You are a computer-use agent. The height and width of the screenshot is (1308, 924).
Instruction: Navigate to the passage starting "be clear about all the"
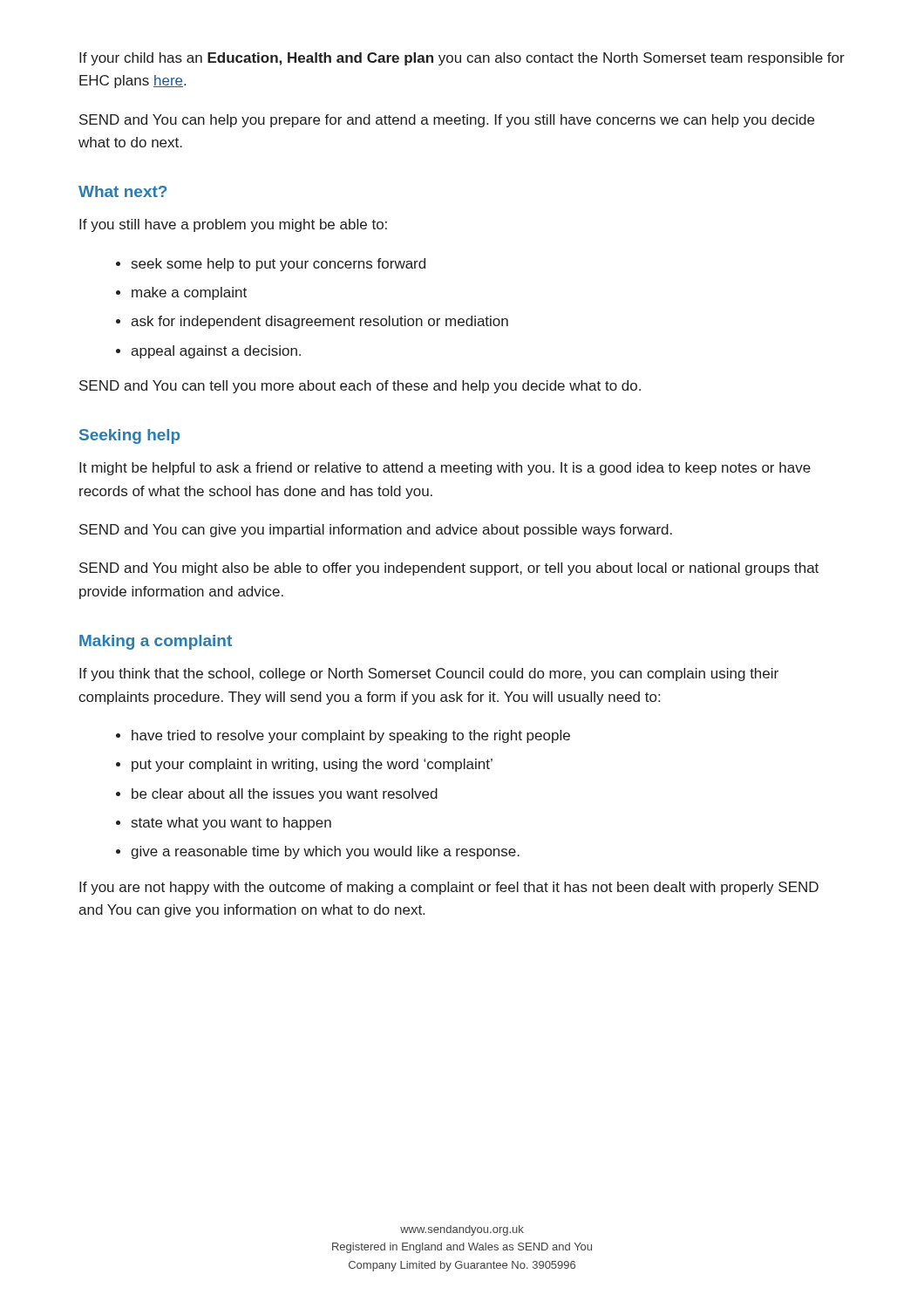[284, 794]
